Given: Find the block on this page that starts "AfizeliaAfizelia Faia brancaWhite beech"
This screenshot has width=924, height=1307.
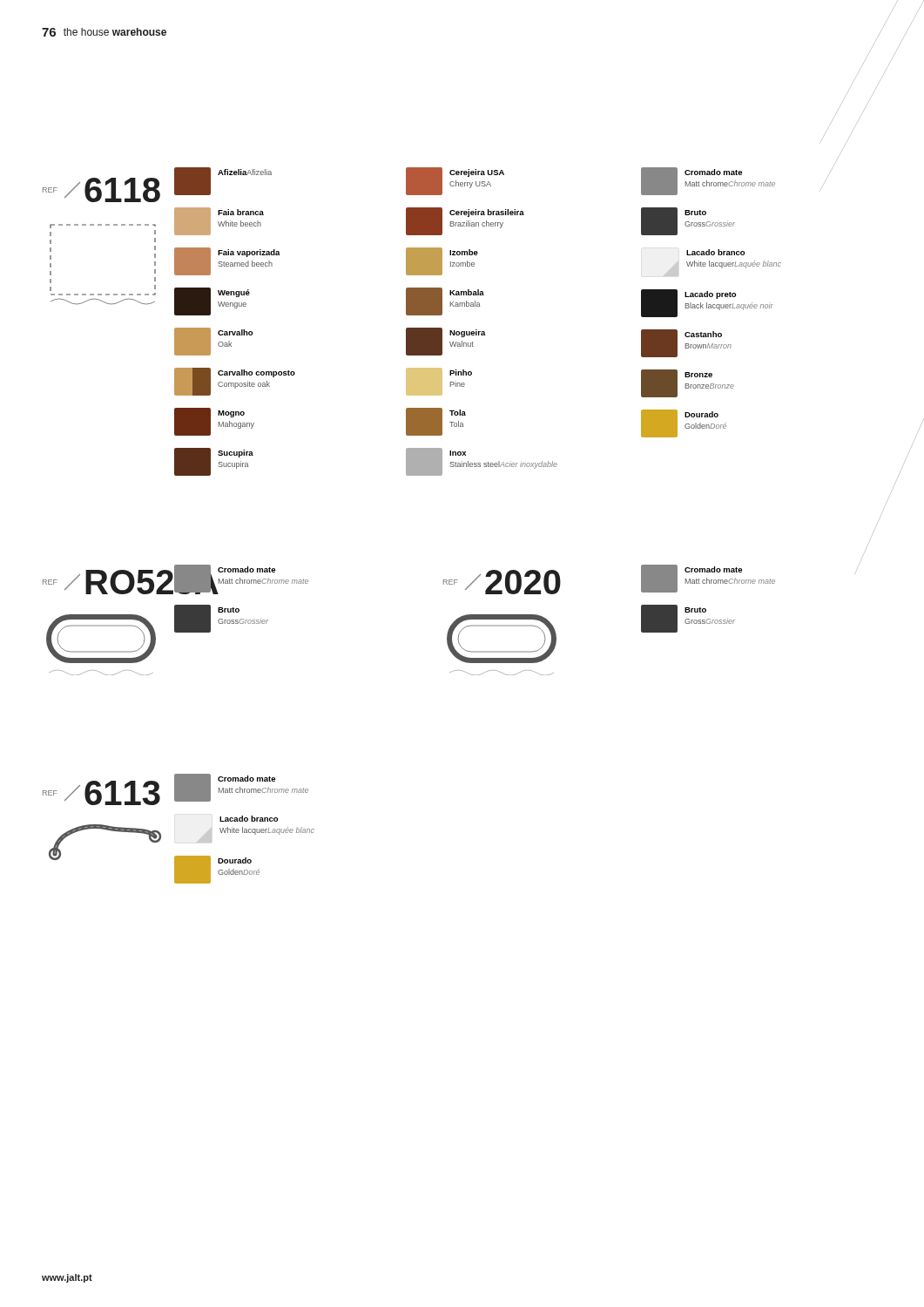Looking at the screenshot, I should [x=235, y=322].
